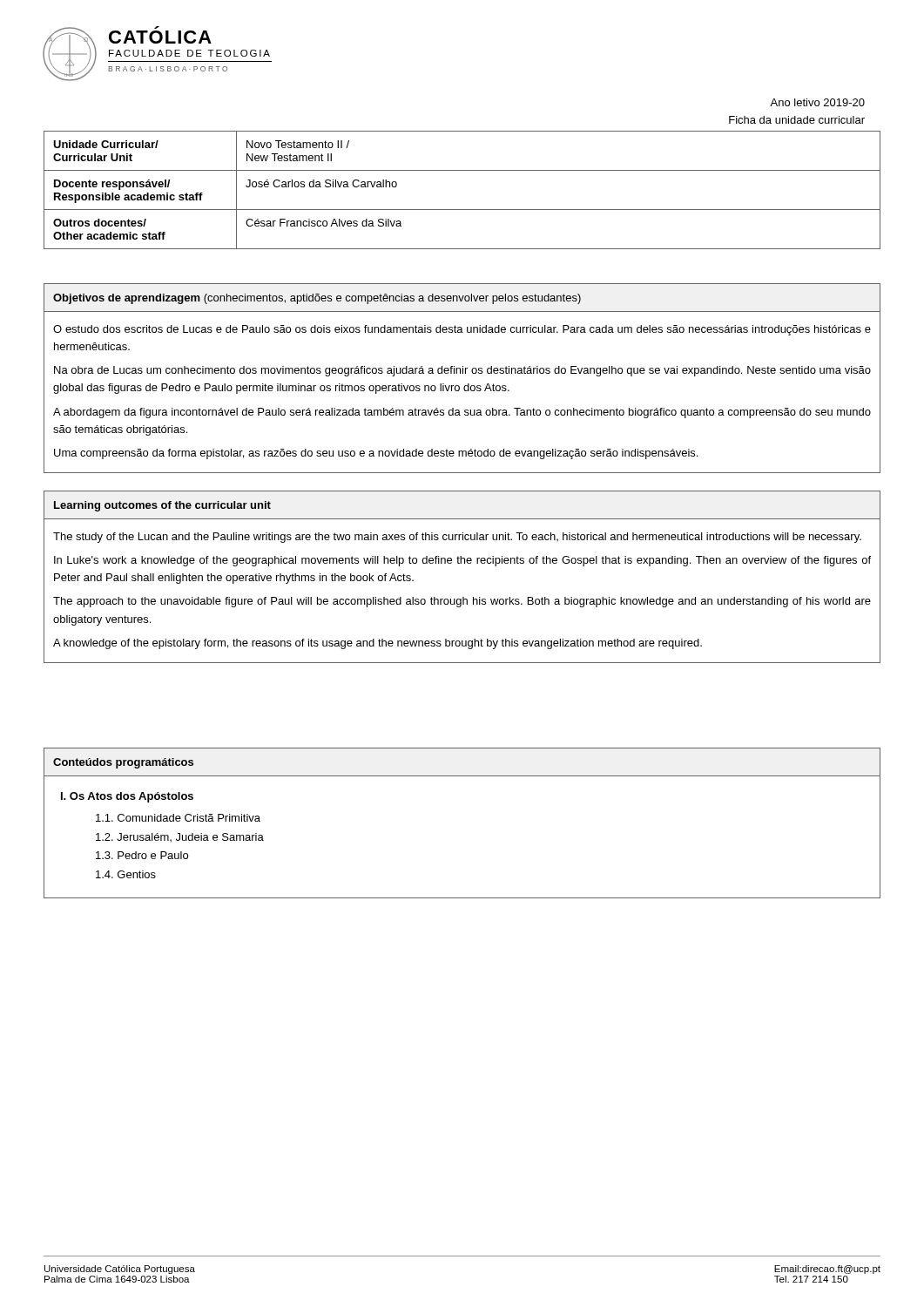Select the list item that reads "4. Gentios"
Screen dimensions: 1307x924
click(x=125, y=874)
